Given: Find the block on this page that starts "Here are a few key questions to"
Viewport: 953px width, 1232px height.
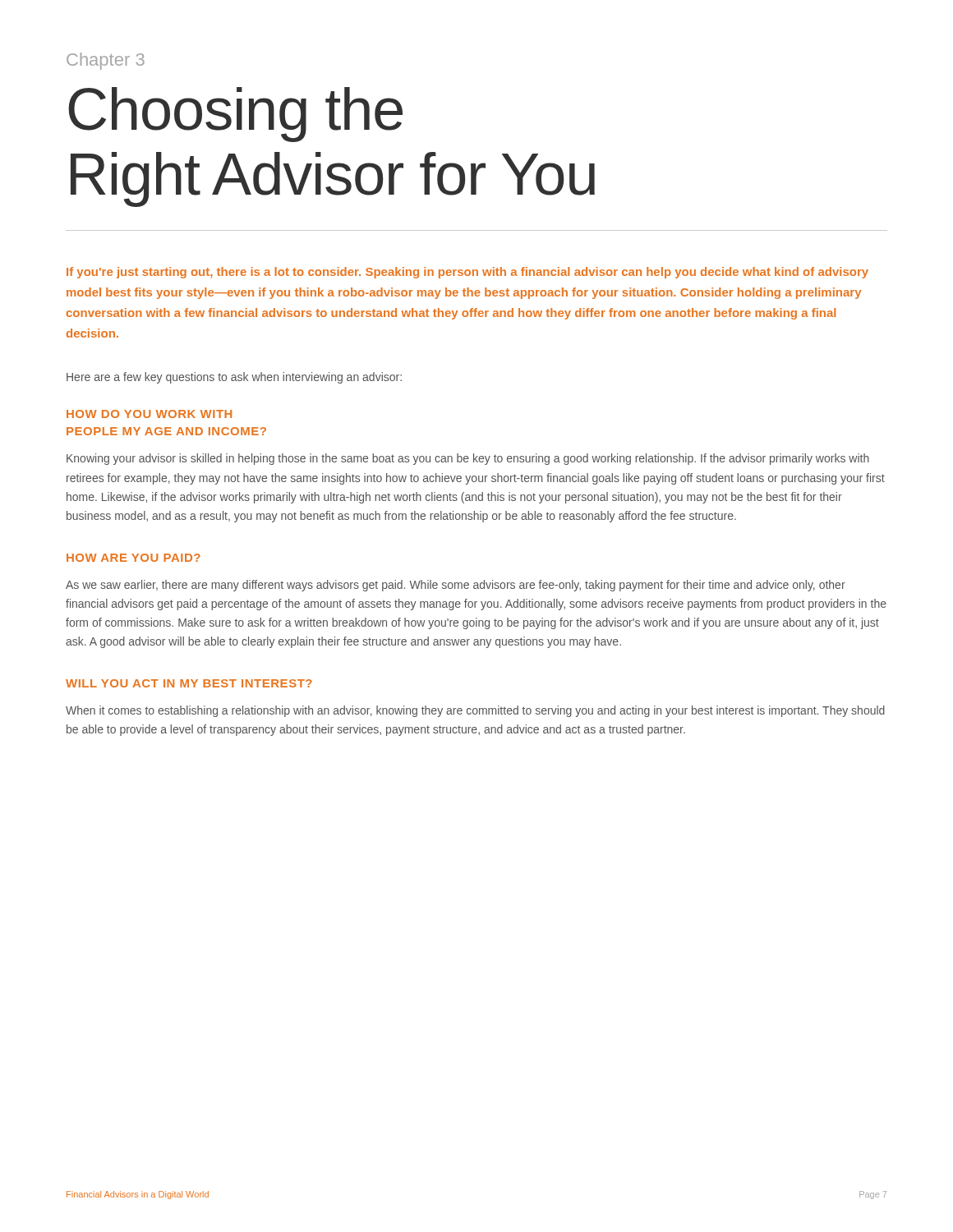Looking at the screenshot, I should point(234,377).
